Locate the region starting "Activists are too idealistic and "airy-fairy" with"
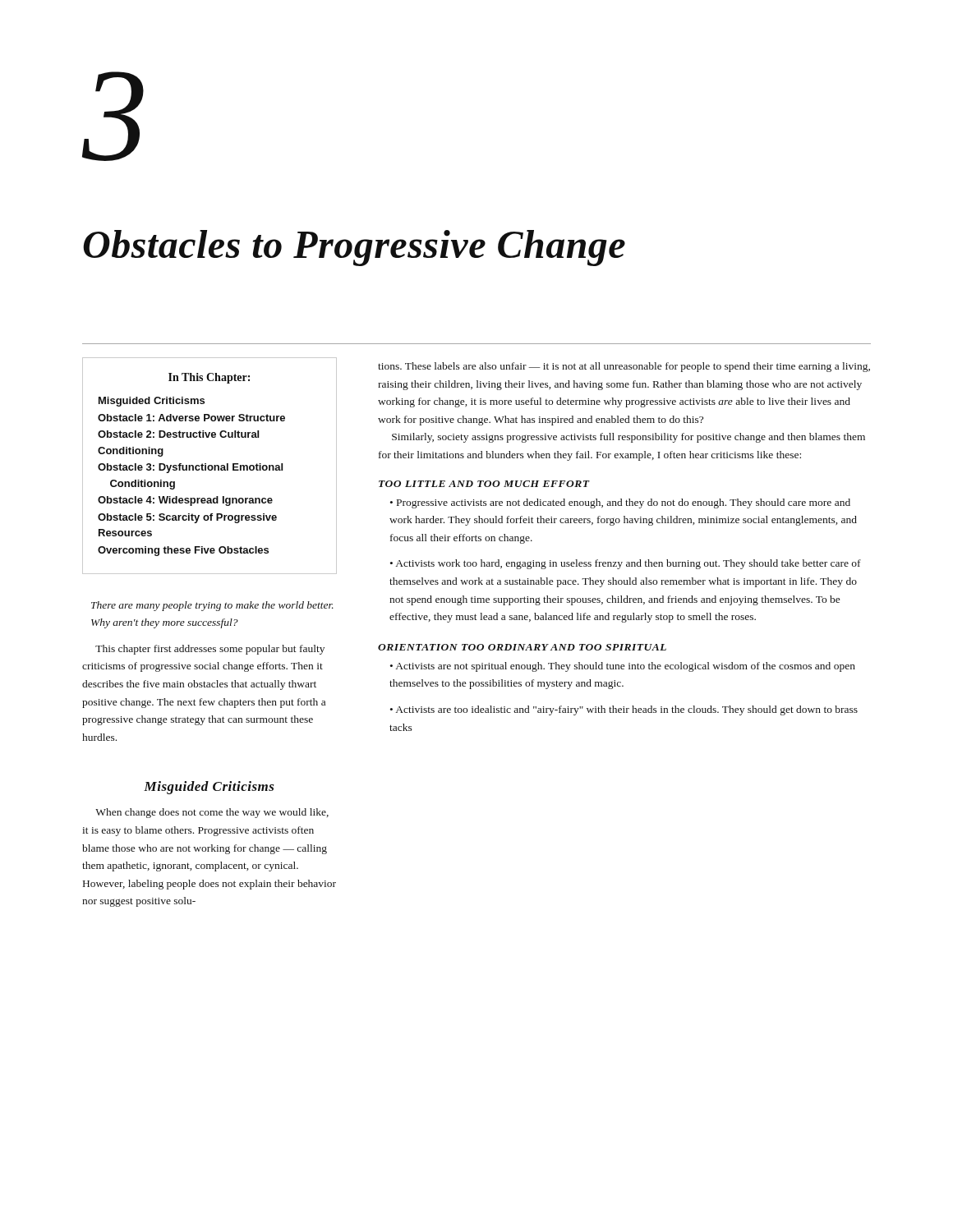The height and width of the screenshot is (1232, 953). click(624, 718)
